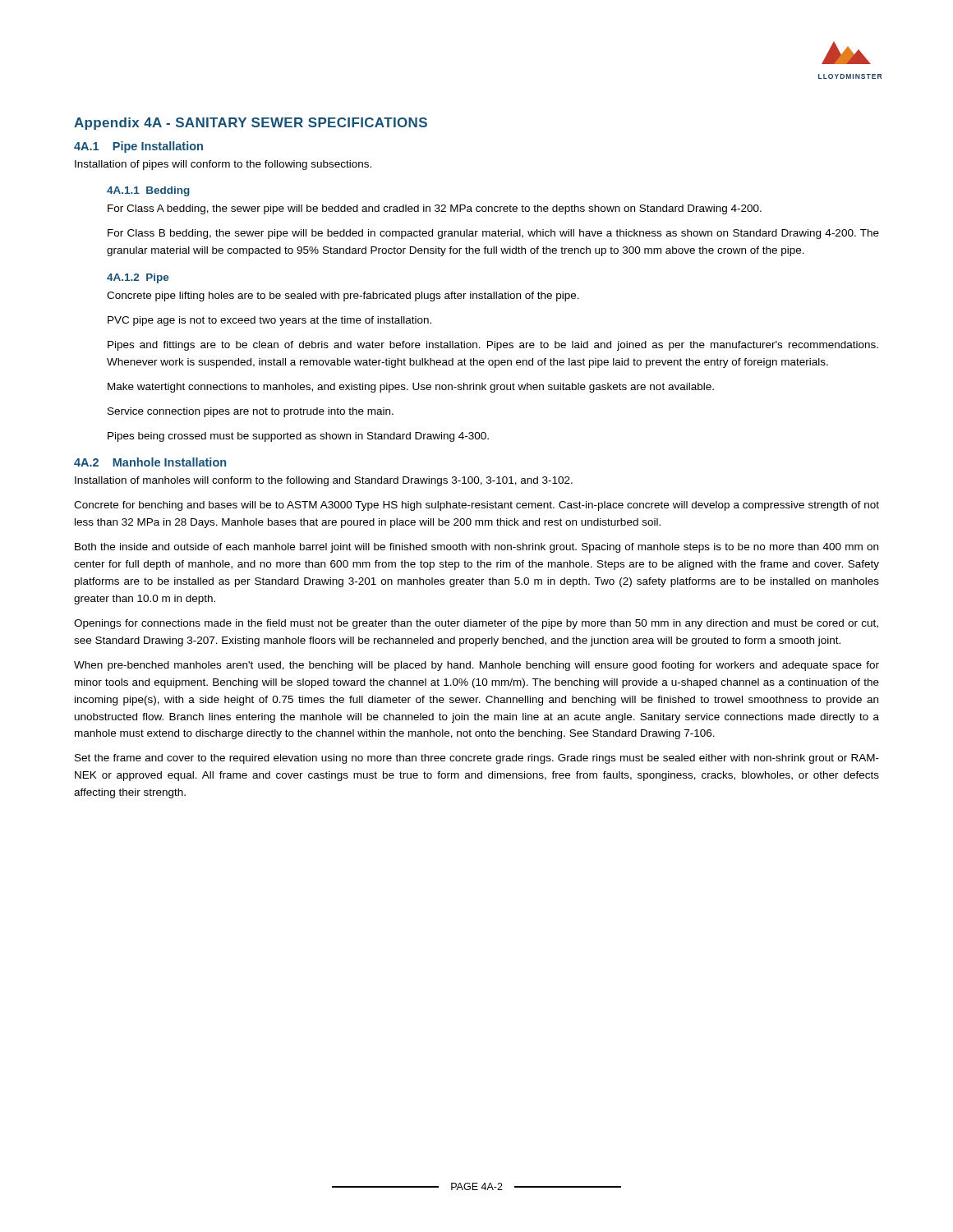Find the text block that says "Concrete for benching and"
The height and width of the screenshot is (1232, 953).
[476, 514]
